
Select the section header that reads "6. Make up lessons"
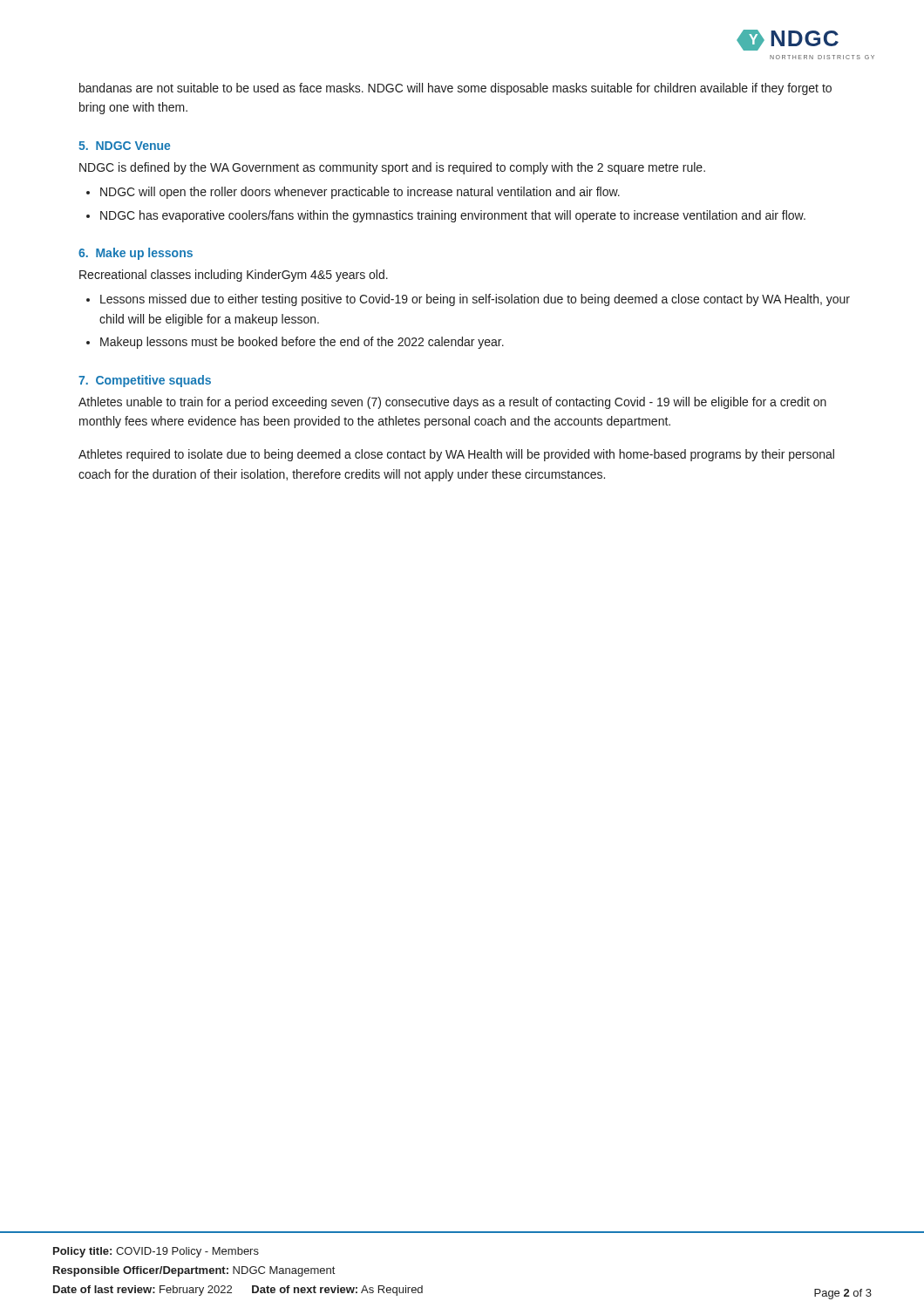136,253
